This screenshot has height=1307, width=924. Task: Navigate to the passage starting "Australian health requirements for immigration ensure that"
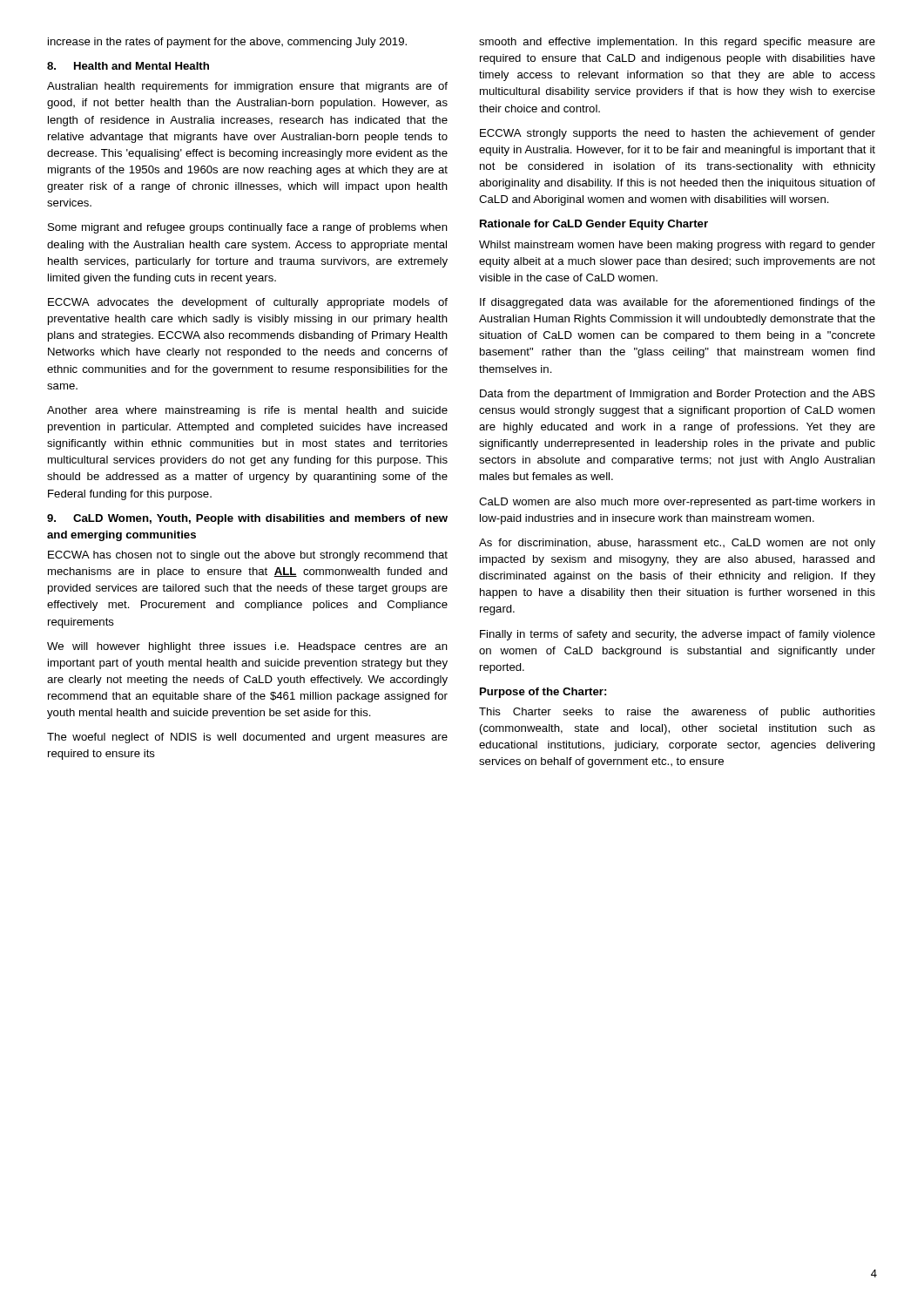(247, 144)
